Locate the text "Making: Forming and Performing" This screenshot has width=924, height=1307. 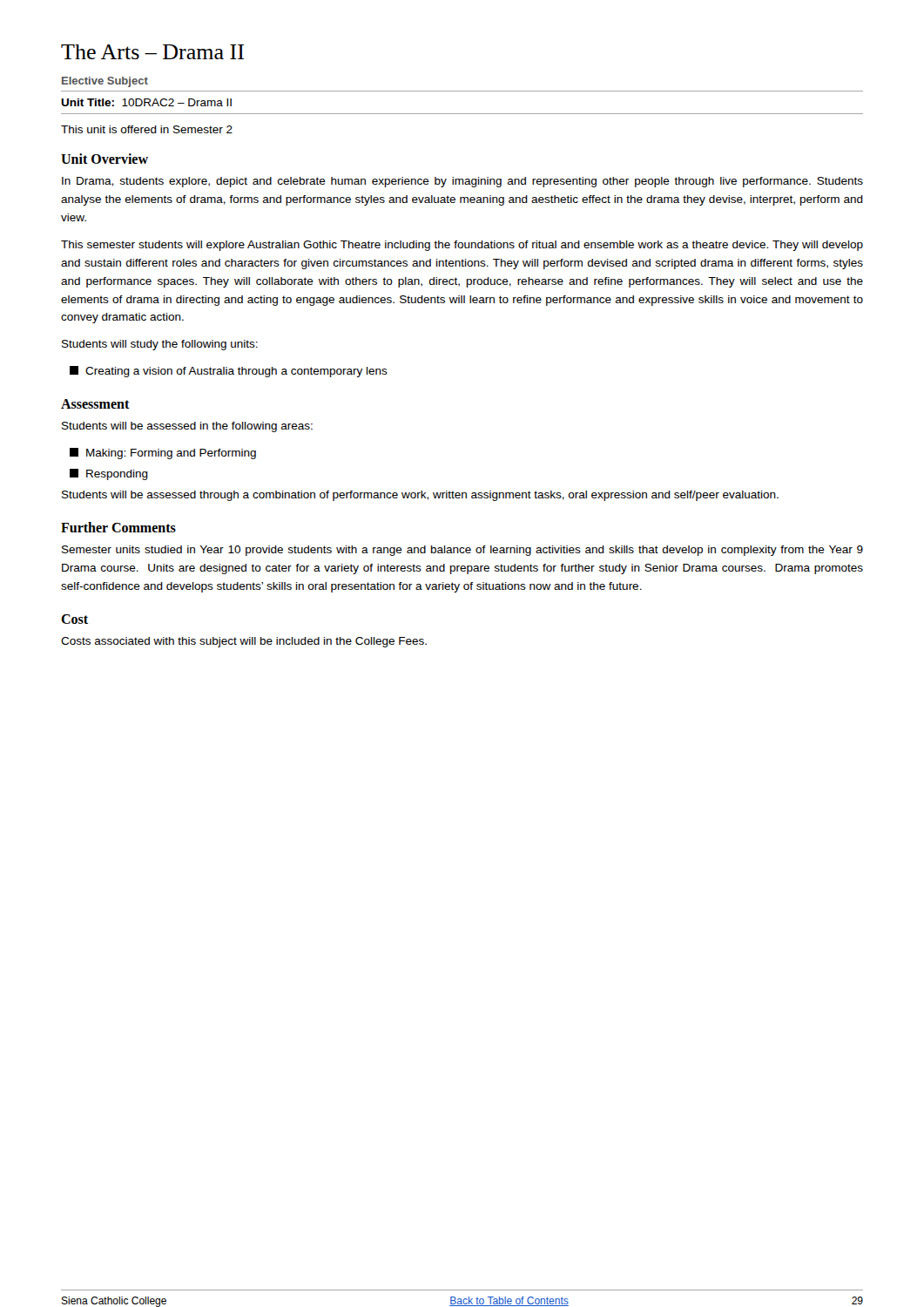[x=163, y=454]
